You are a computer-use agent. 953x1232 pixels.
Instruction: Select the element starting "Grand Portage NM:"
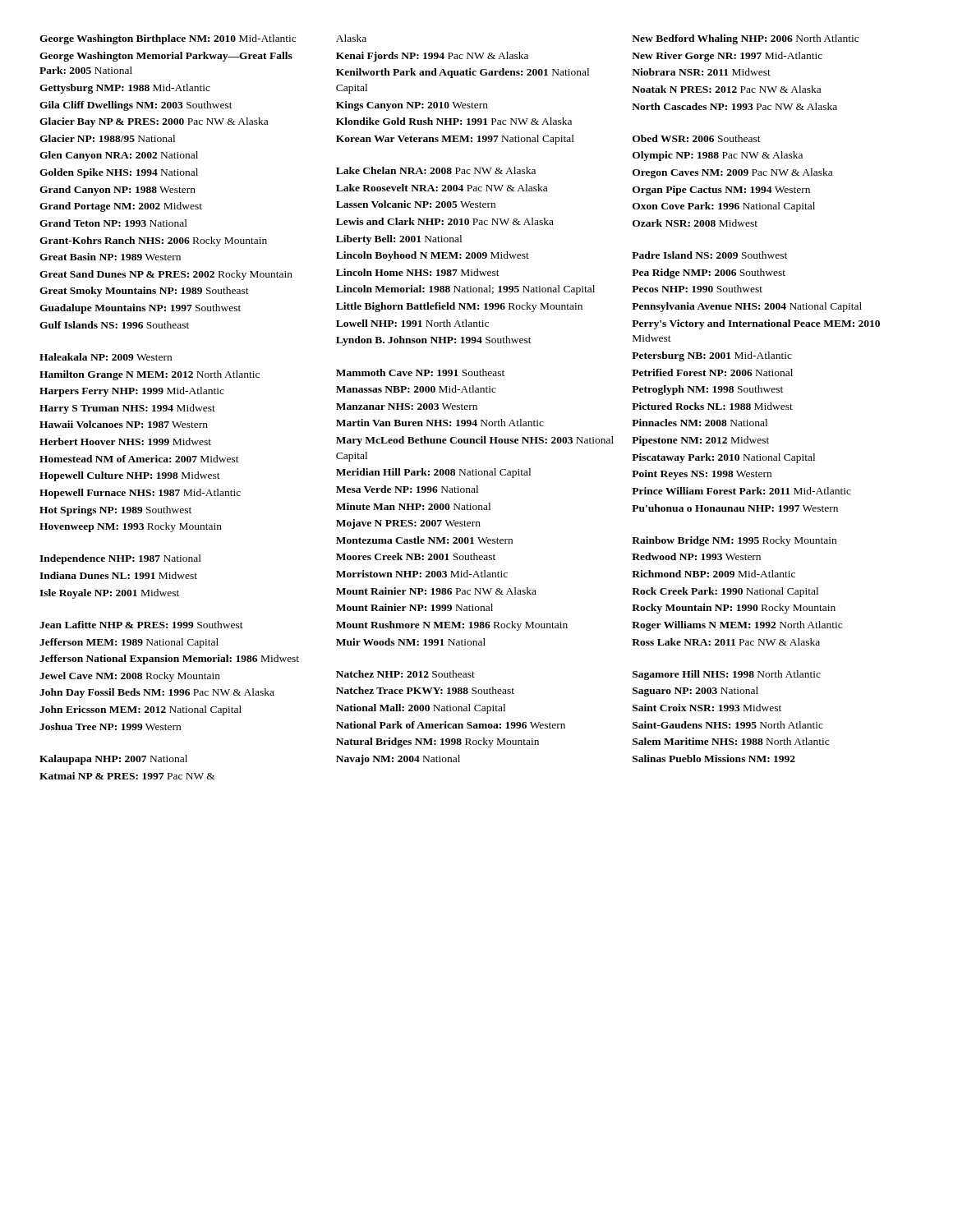point(121,206)
